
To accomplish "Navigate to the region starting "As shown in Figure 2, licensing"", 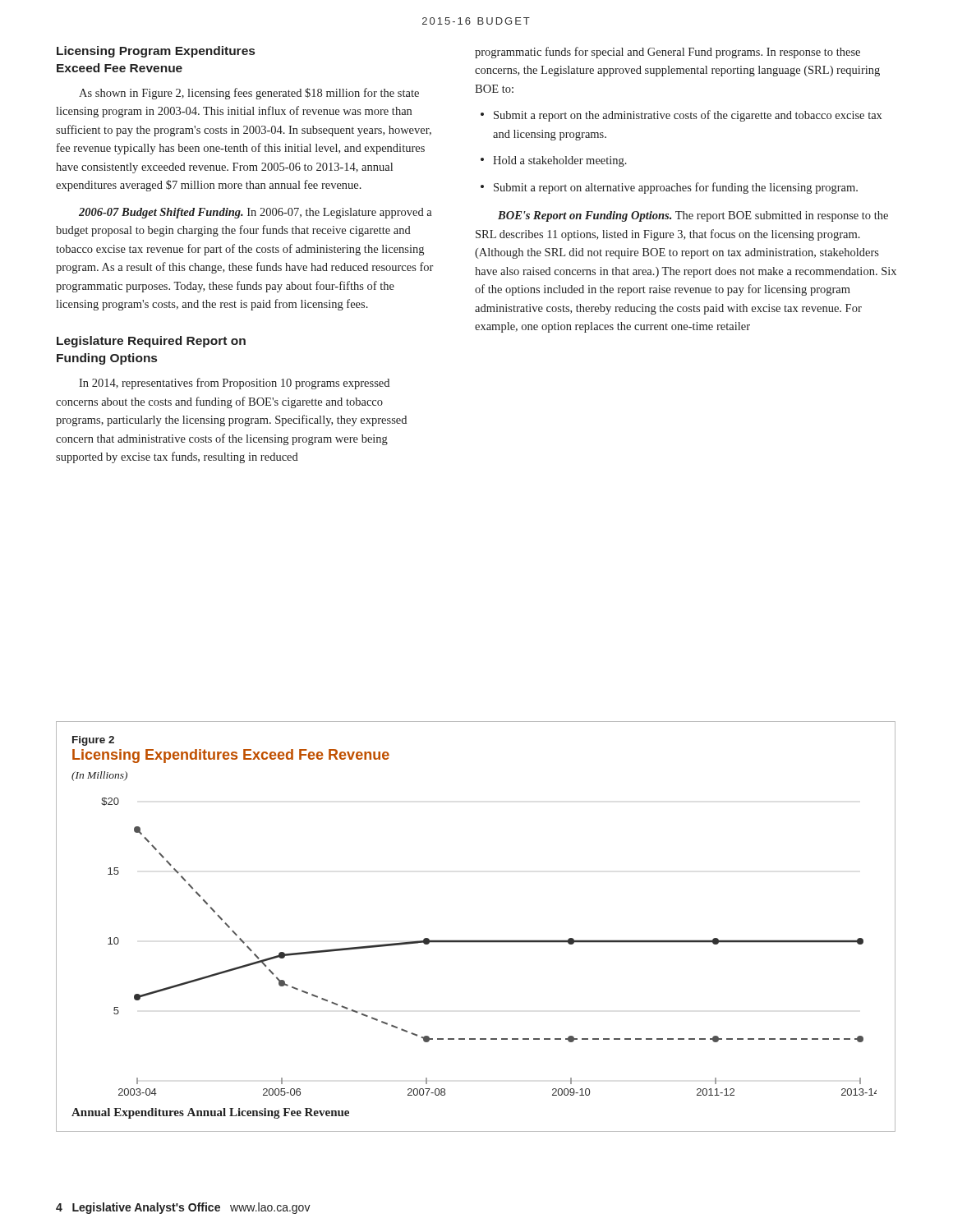I will coord(244,139).
